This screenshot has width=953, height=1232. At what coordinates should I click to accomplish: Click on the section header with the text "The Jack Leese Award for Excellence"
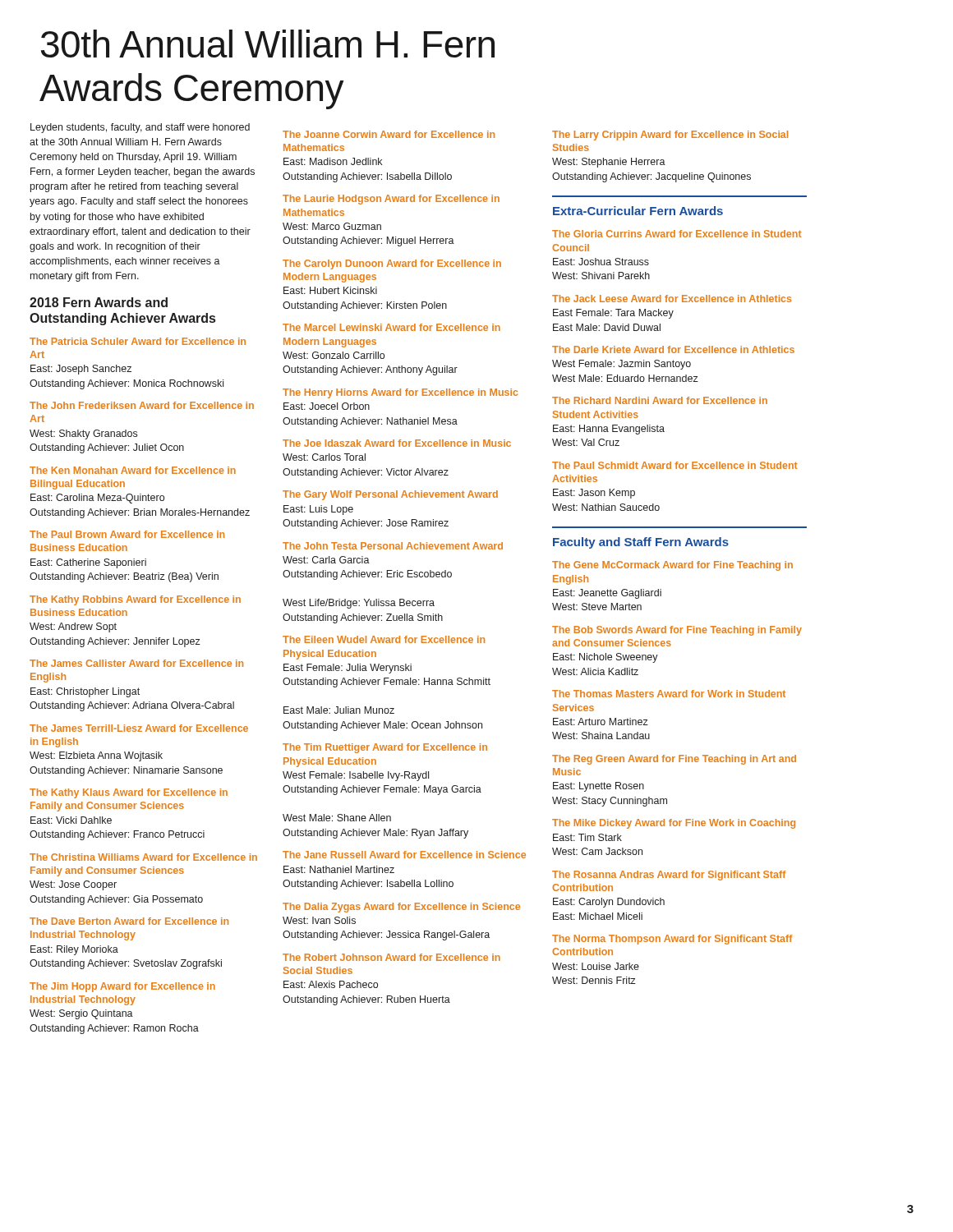pyautogui.click(x=672, y=299)
